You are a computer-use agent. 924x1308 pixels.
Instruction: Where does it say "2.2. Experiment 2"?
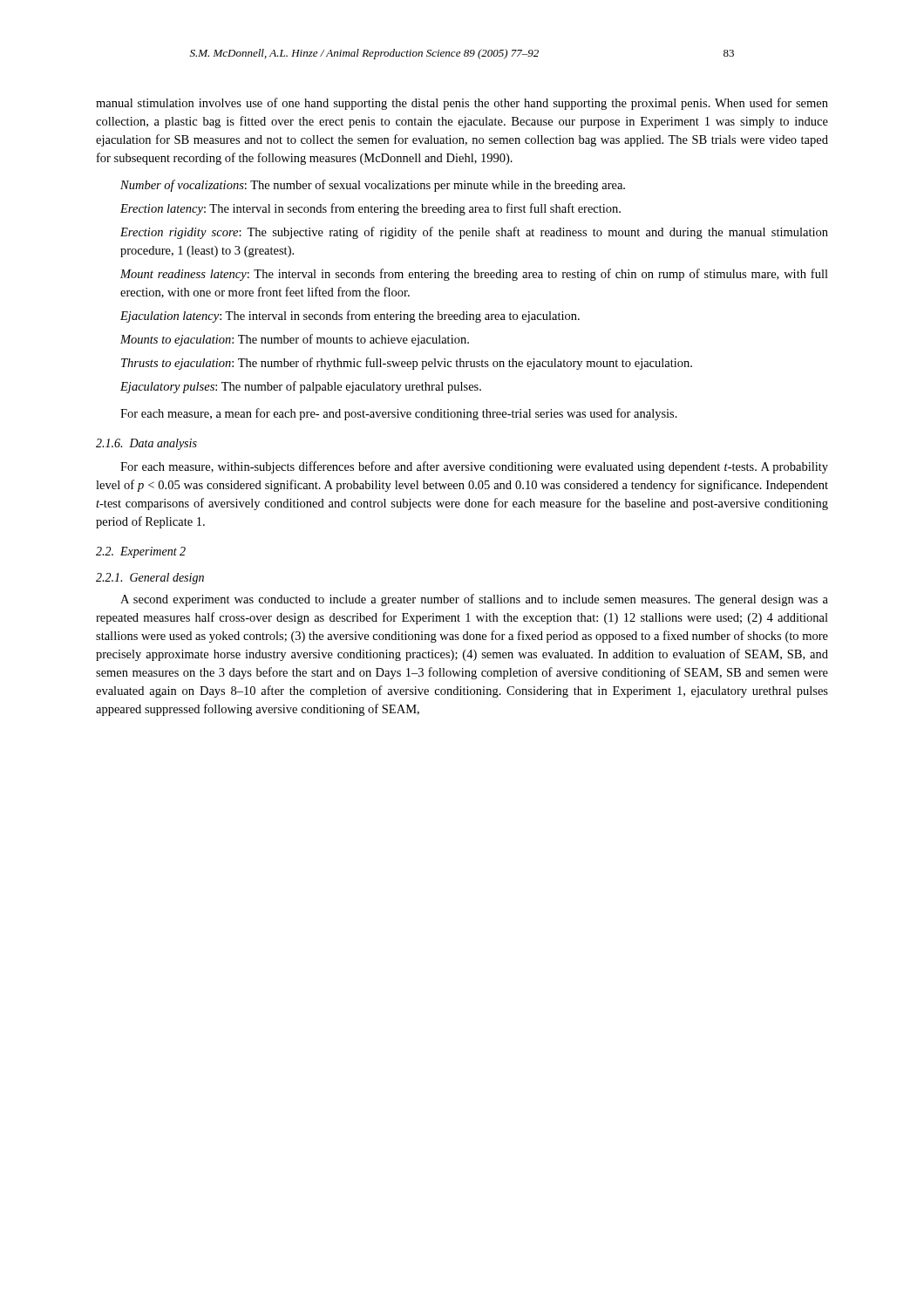[x=141, y=552]
